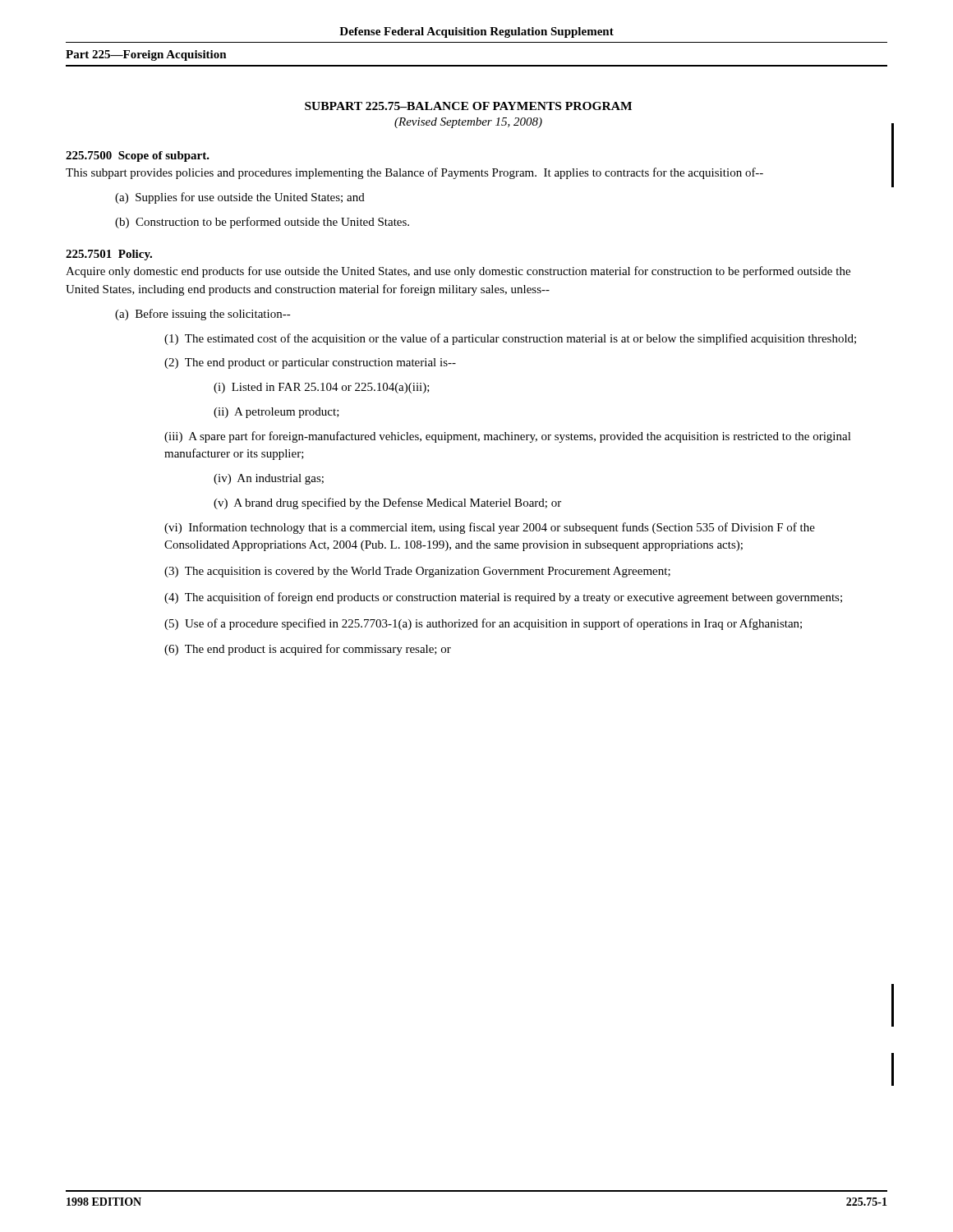Click on the list item containing "(3) The acquisition is covered by the"
Viewport: 953px width, 1232px height.
[418, 571]
